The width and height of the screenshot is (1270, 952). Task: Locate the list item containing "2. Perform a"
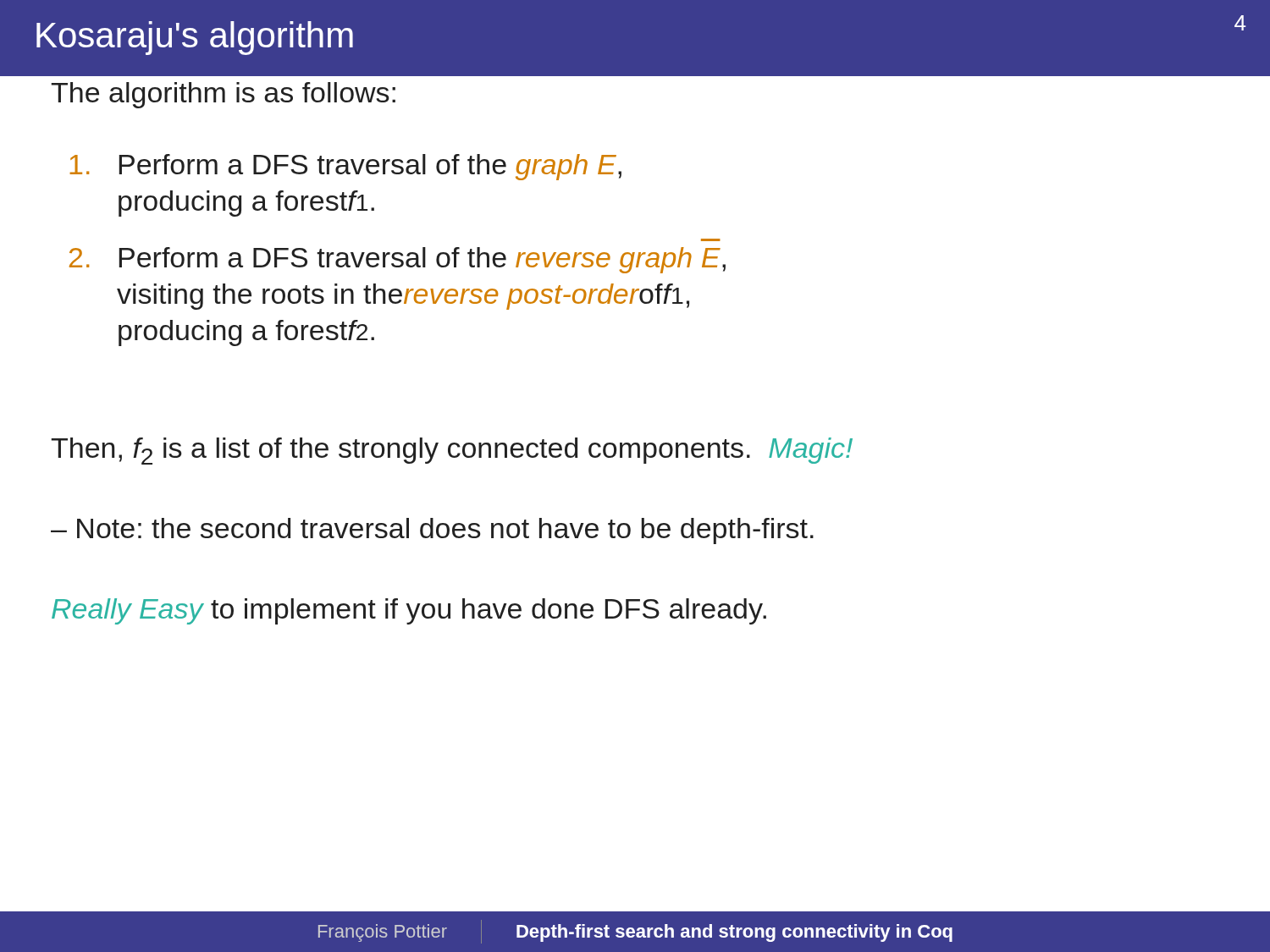(398, 294)
